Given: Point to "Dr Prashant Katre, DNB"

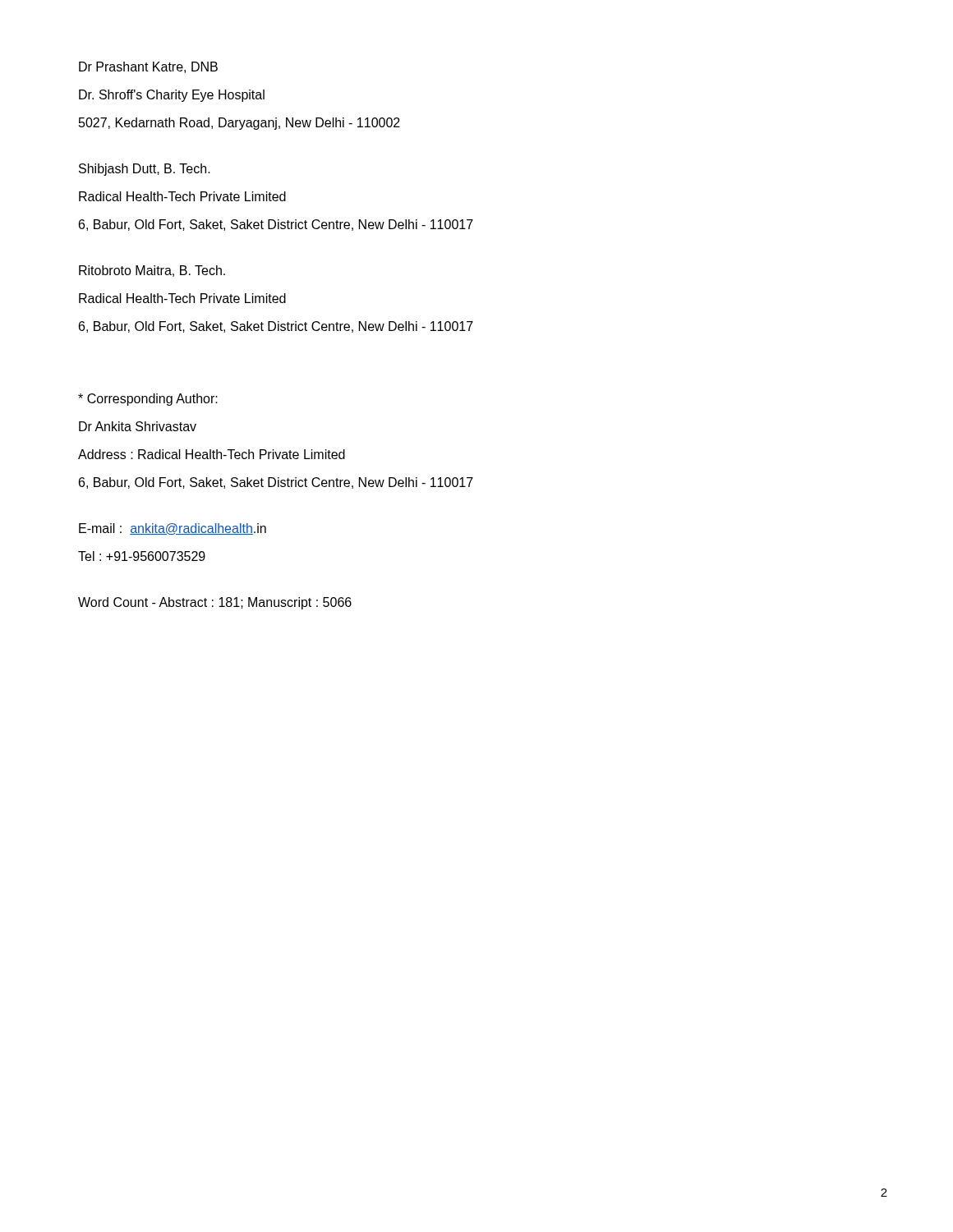Looking at the screenshot, I should [148, 67].
